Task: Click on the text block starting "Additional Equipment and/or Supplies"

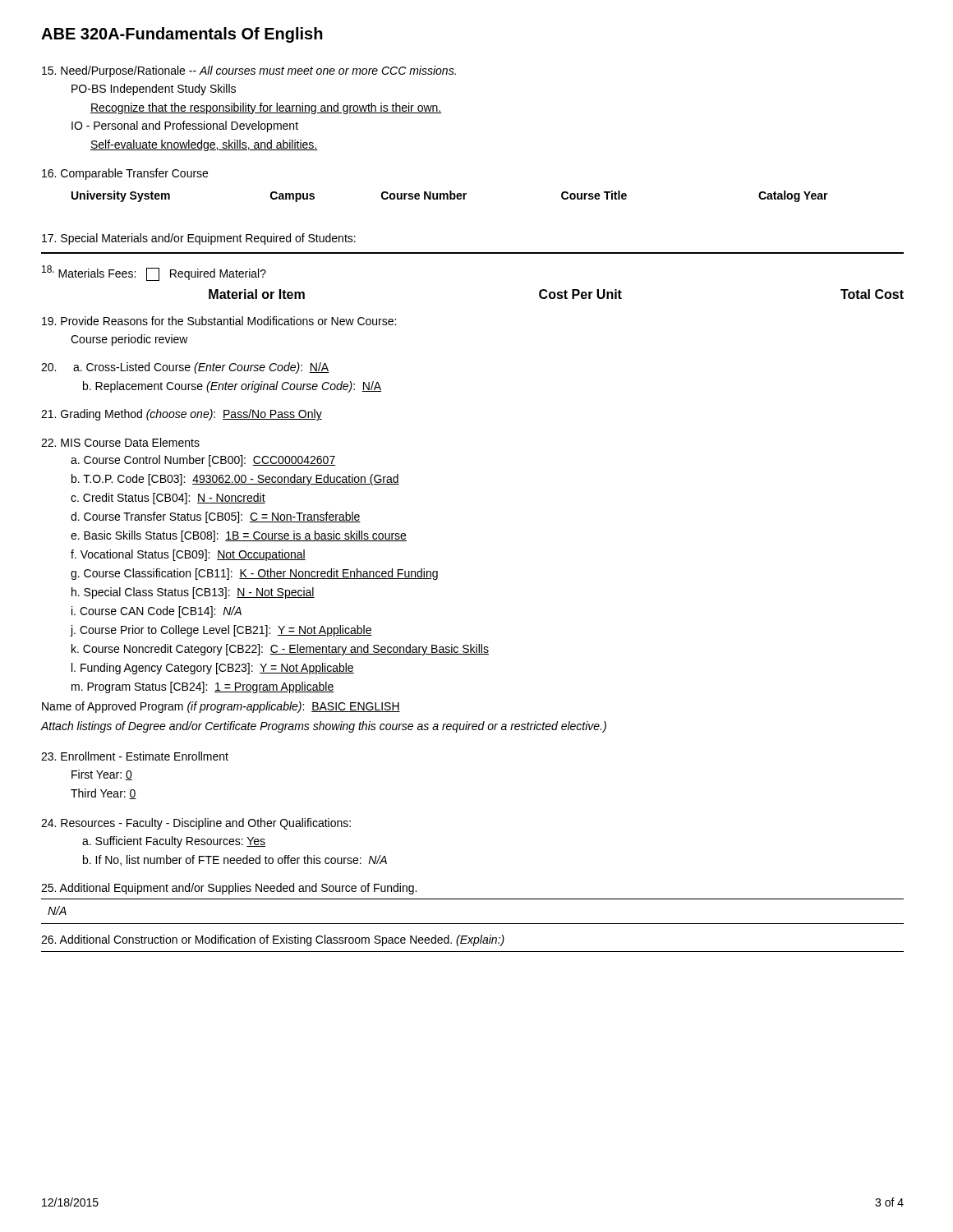Action: point(229,888)
